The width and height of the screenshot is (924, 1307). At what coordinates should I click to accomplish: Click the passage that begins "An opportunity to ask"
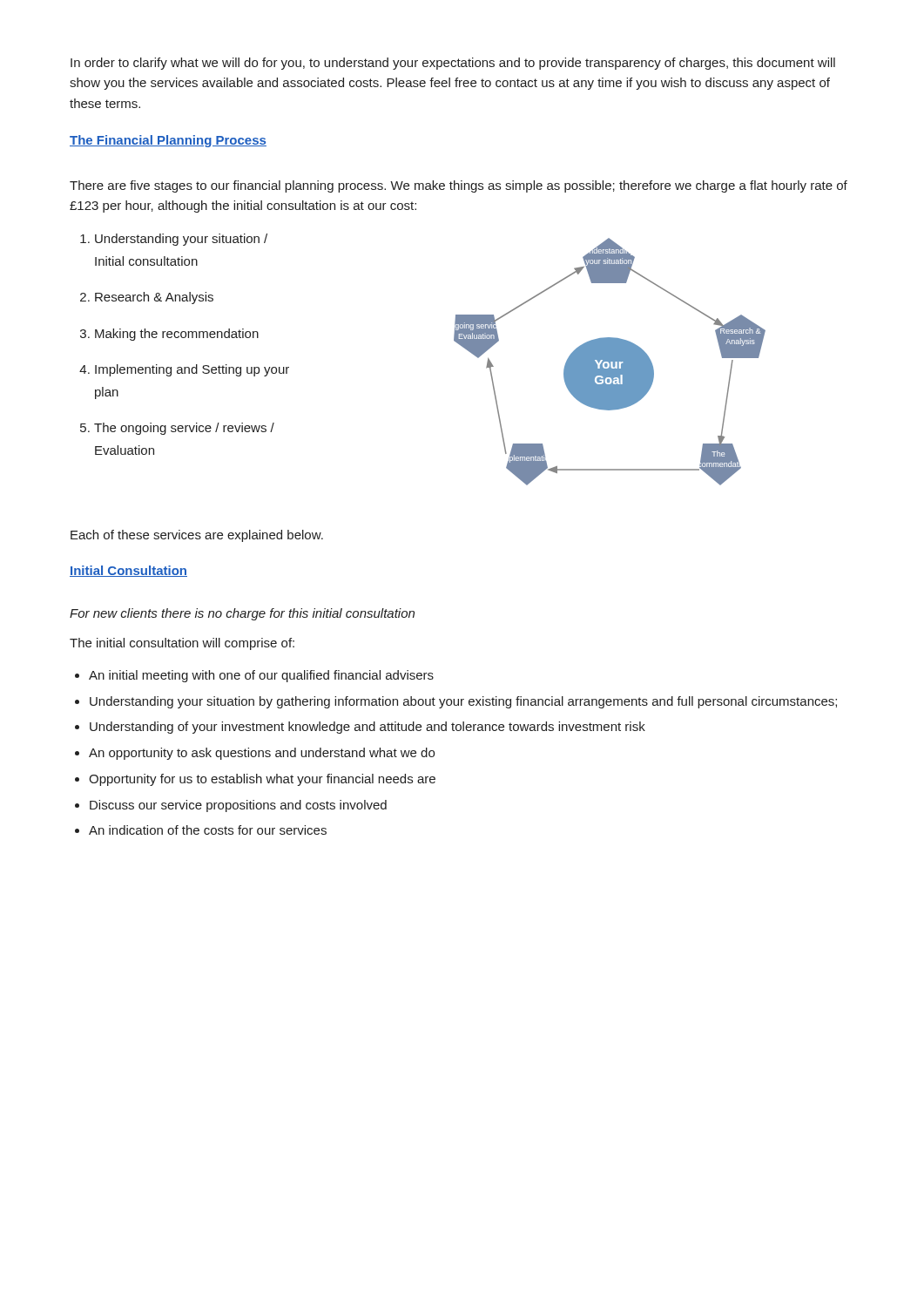point(262,752)
